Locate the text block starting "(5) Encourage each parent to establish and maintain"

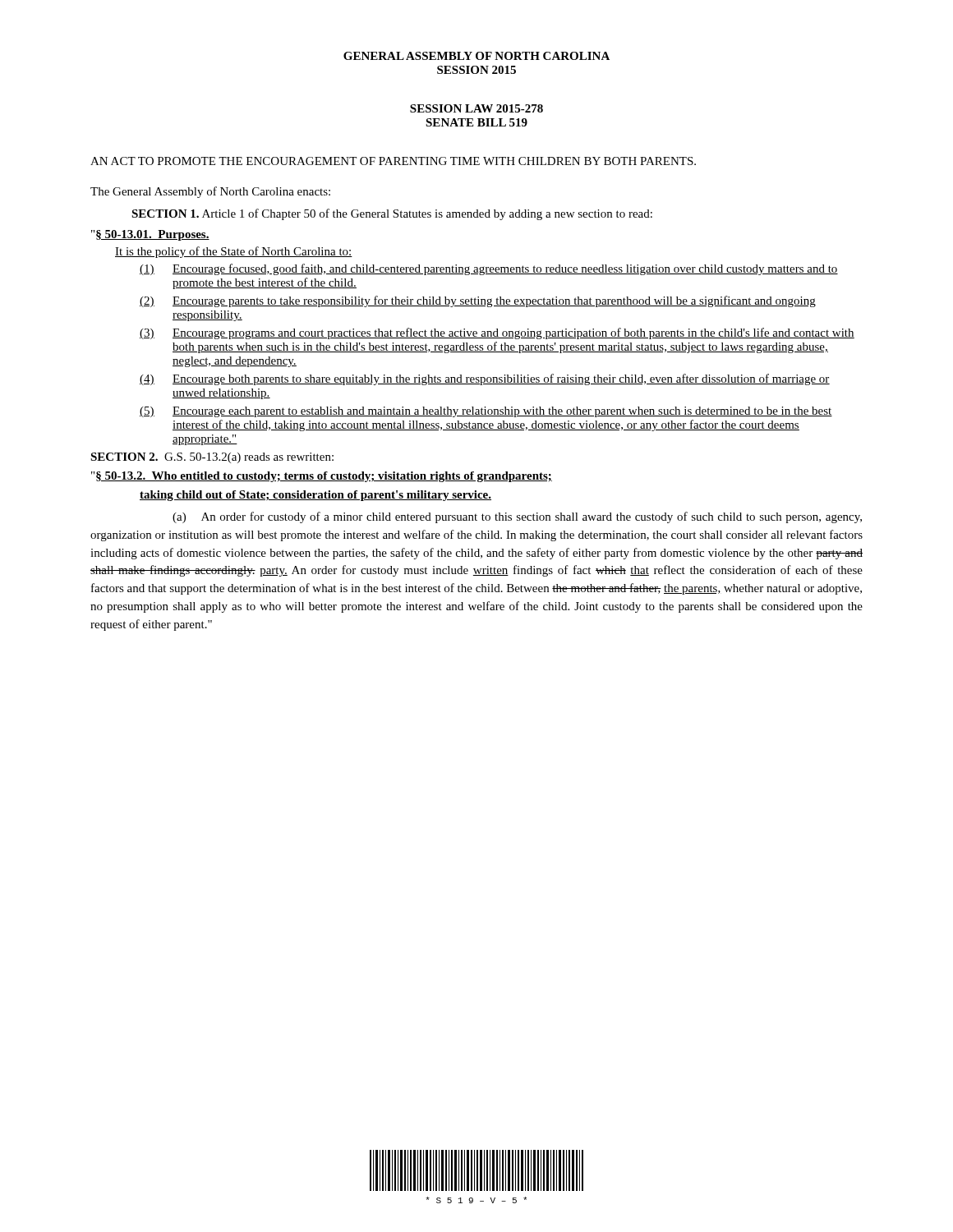pos(501,425)
